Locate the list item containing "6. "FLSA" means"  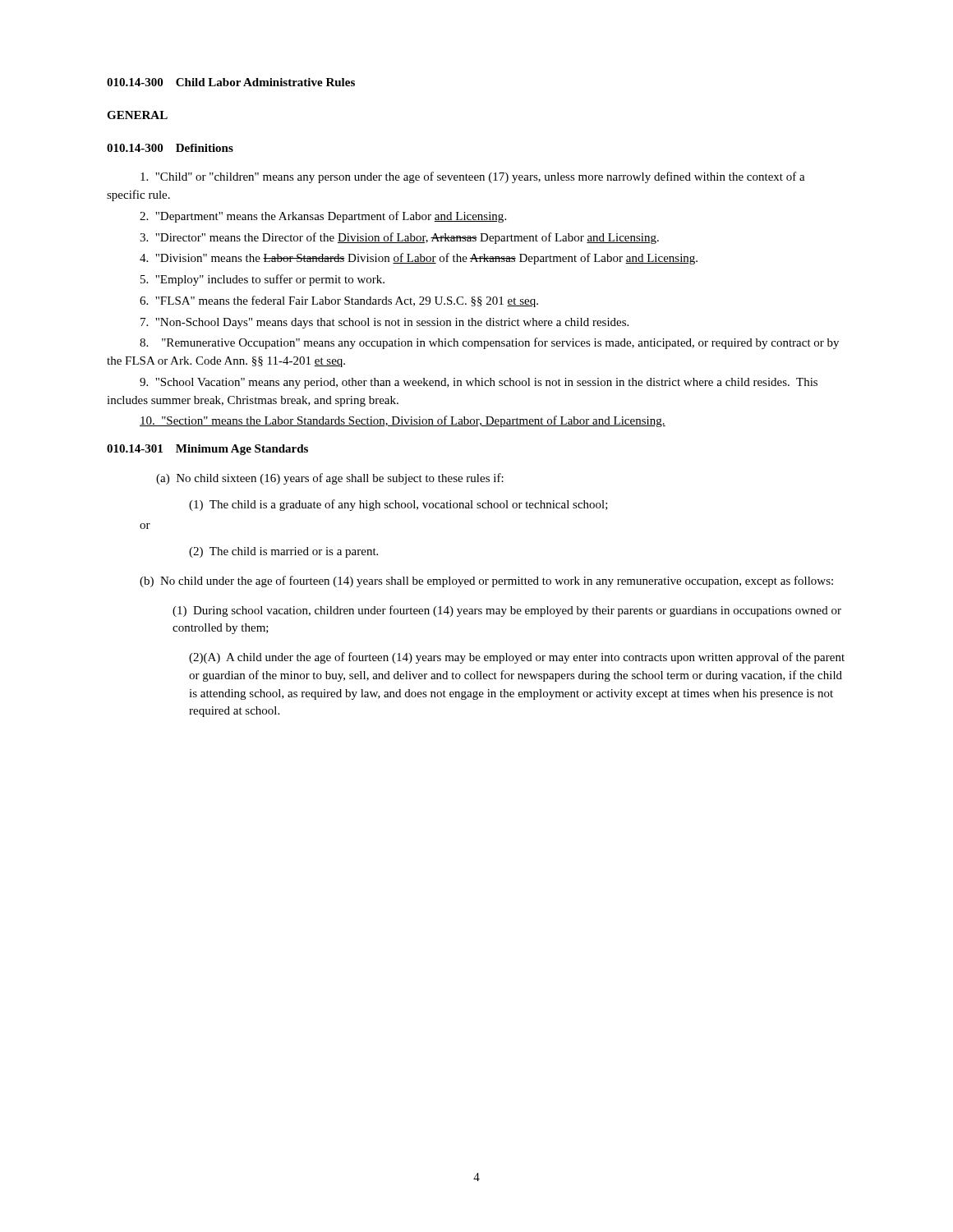point(339,300)
